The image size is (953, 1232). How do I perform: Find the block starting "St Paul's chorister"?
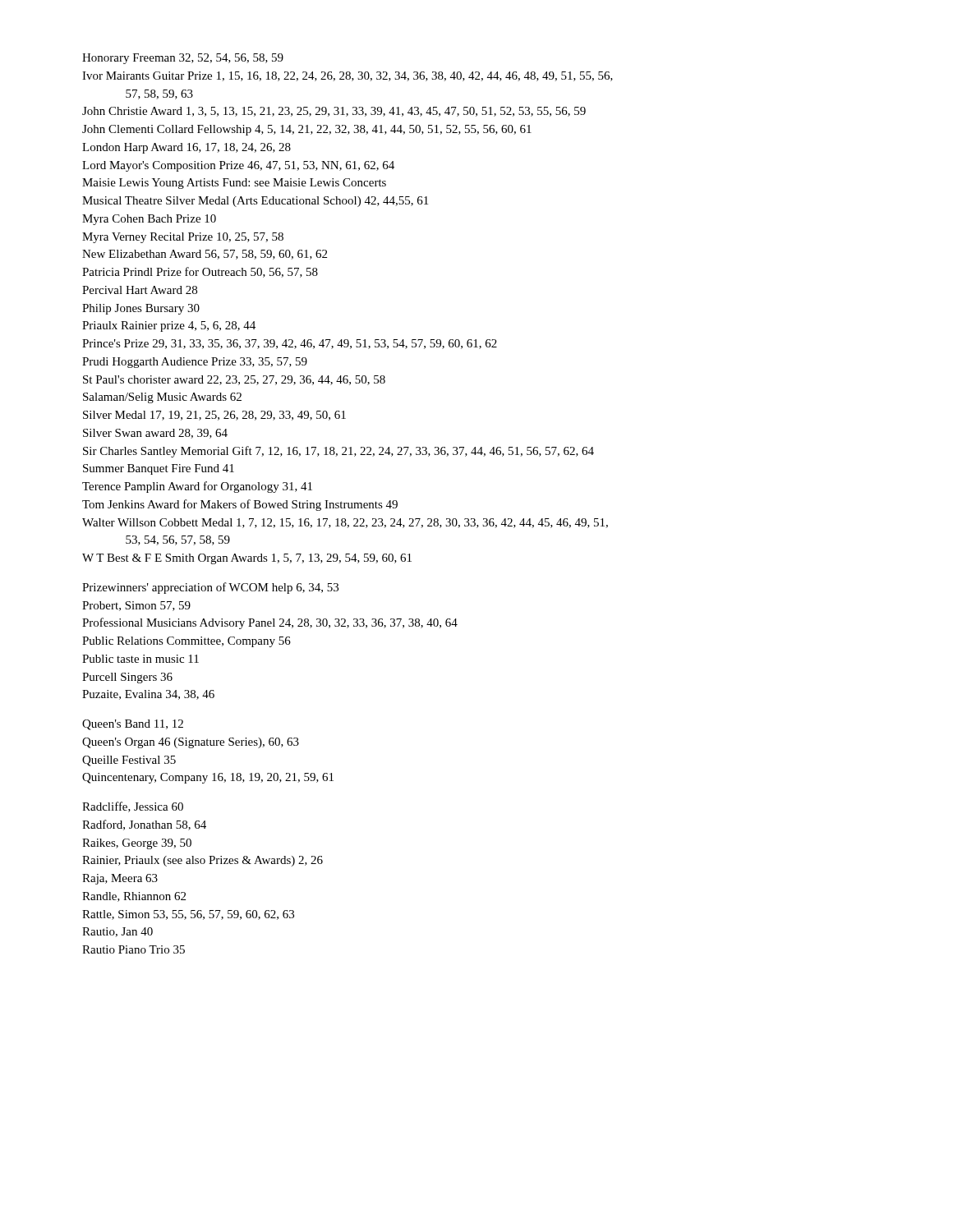coord(234,379)
